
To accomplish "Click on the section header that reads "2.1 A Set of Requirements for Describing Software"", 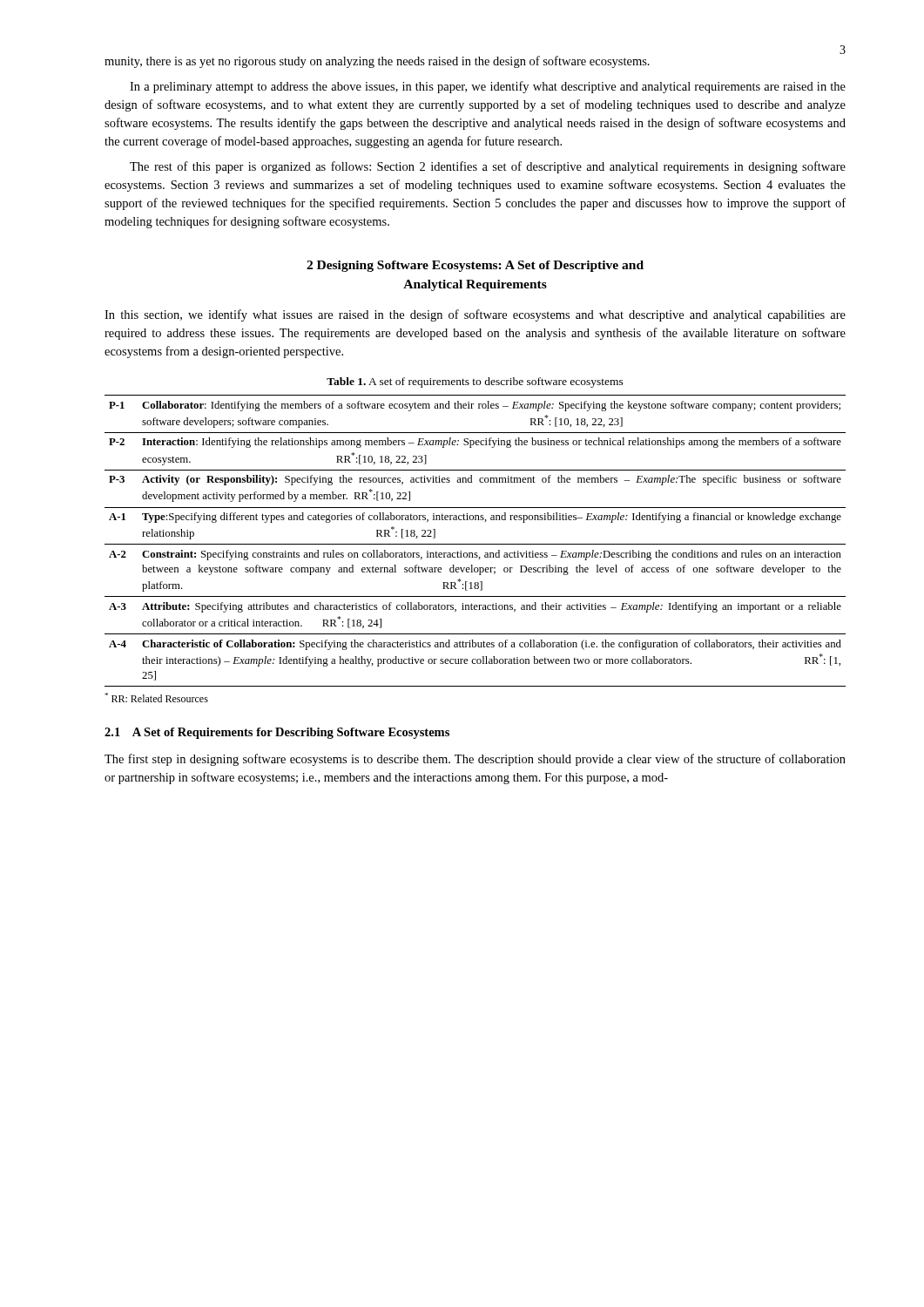I will pos(277,732).
